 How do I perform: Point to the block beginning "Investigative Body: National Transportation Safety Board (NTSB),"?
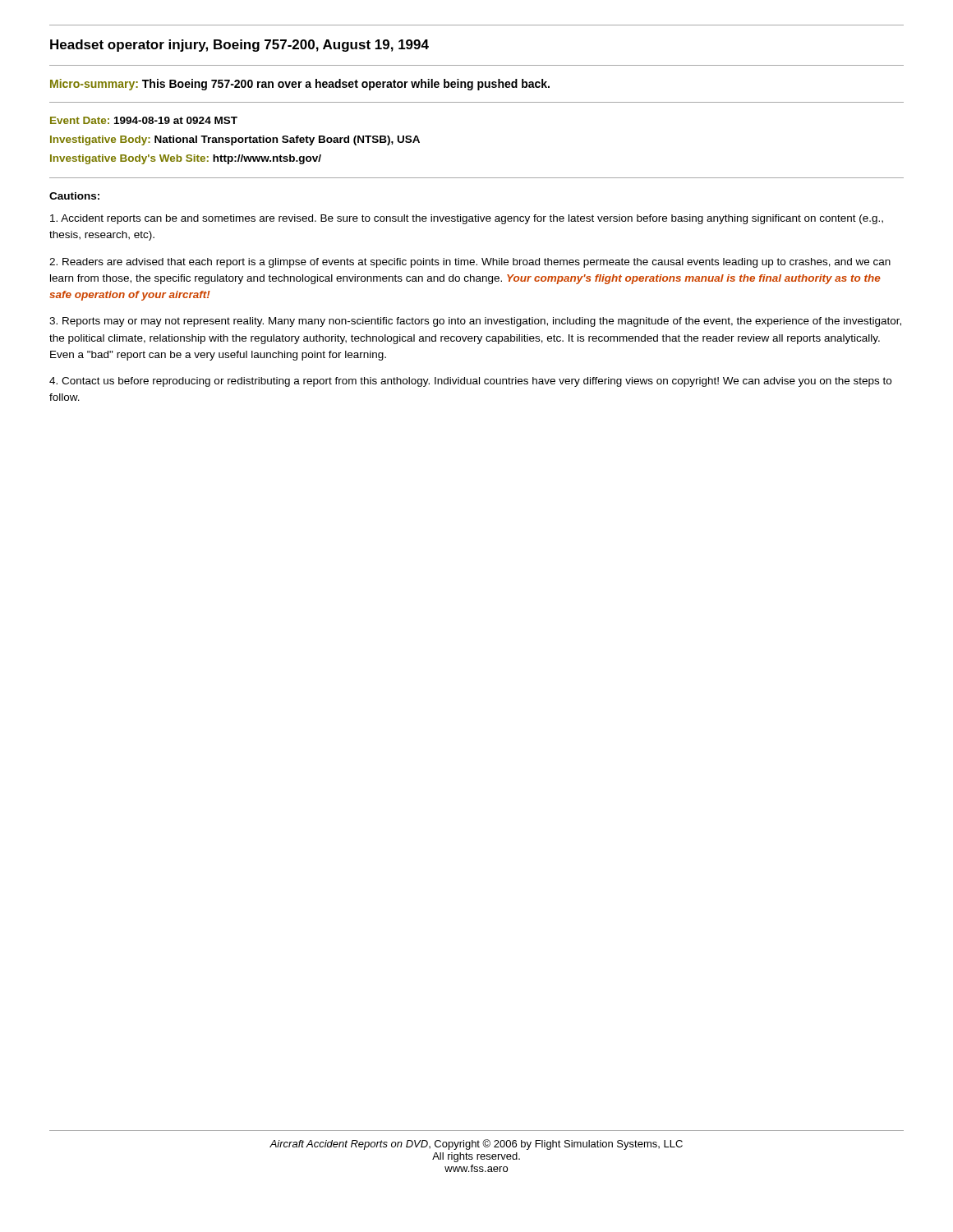point(235,139)
